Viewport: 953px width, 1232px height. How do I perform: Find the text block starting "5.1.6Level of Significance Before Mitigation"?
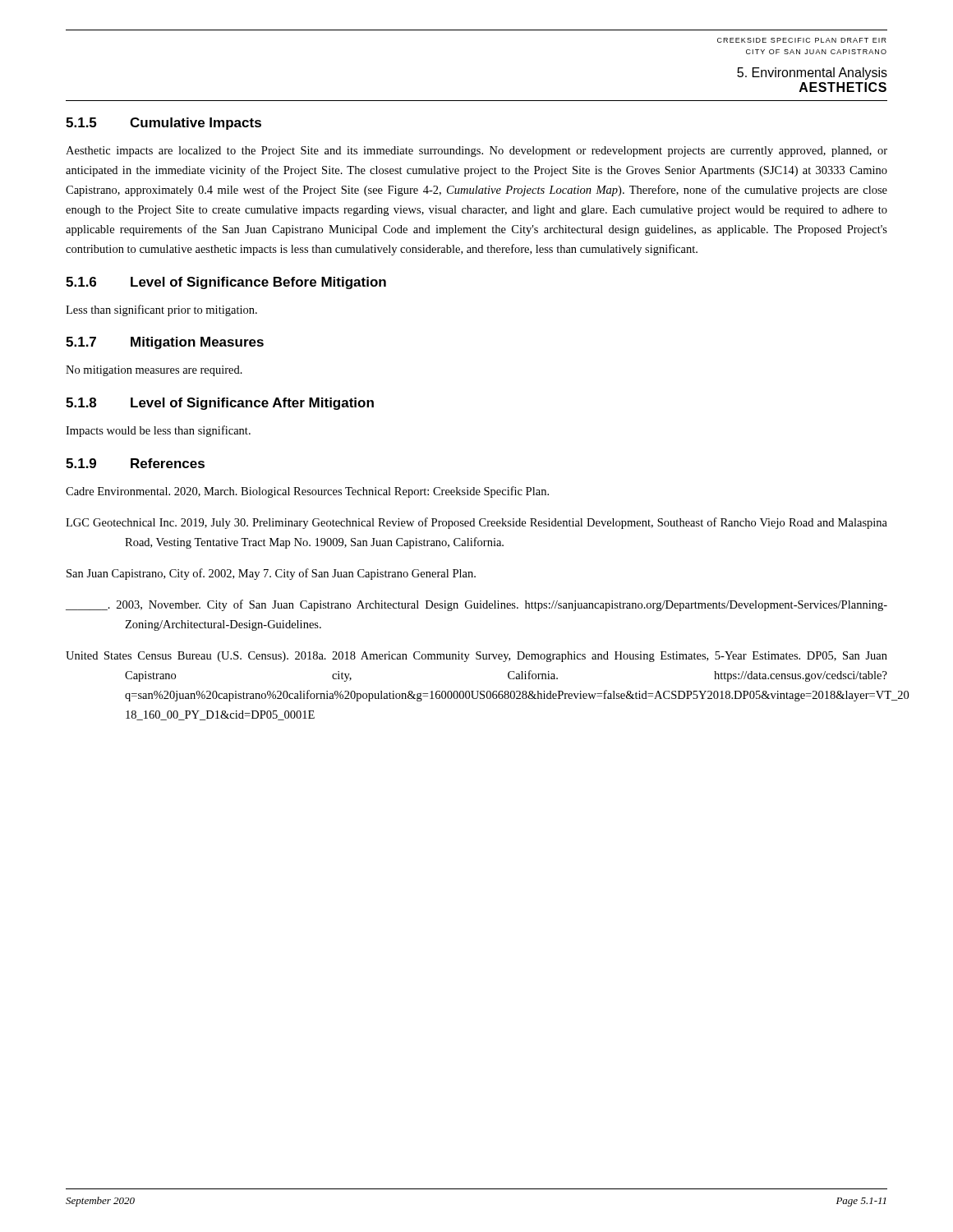click(x=226, y=282)
